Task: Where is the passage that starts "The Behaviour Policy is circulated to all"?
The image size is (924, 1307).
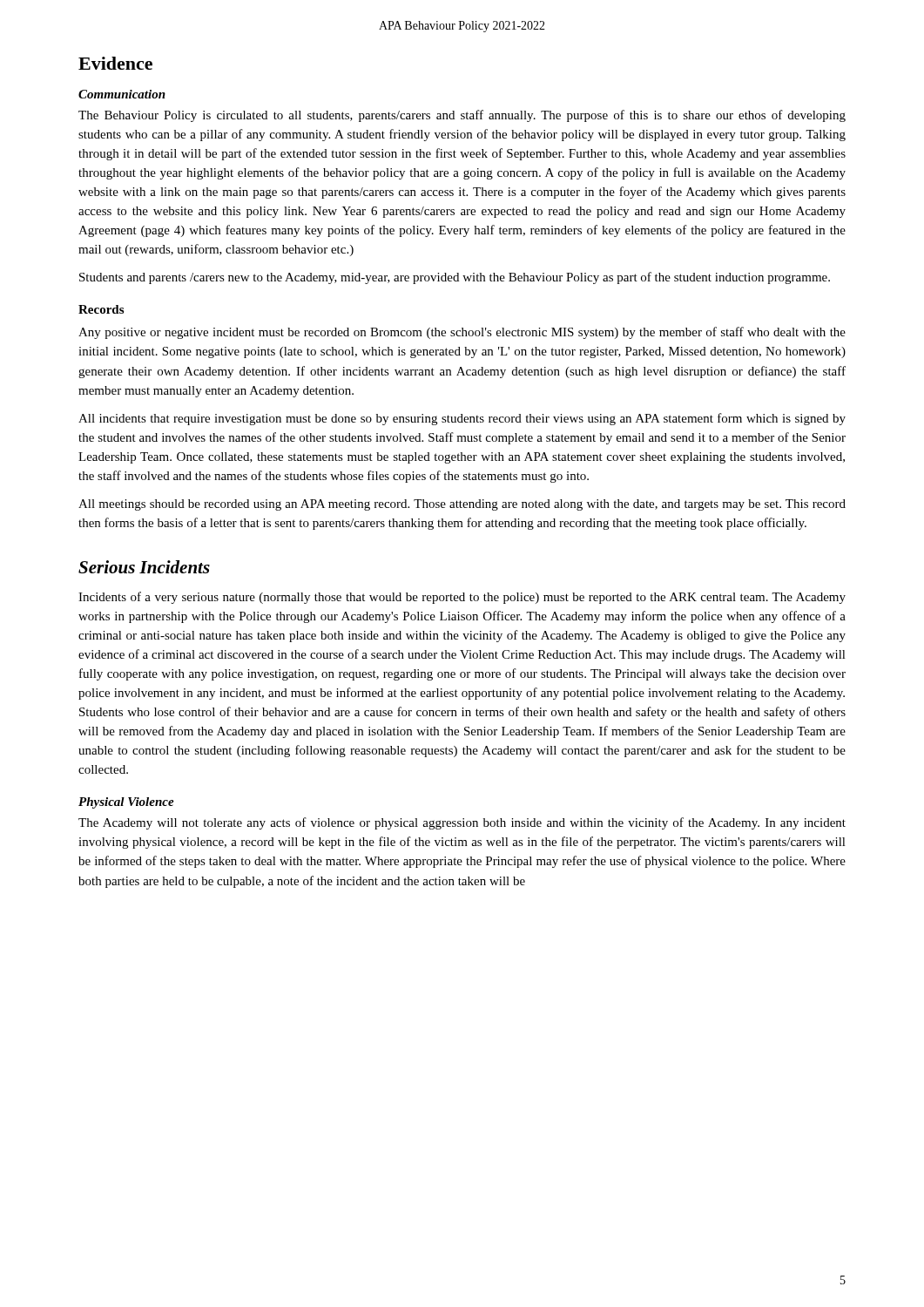Action: (x=462, y=182)
